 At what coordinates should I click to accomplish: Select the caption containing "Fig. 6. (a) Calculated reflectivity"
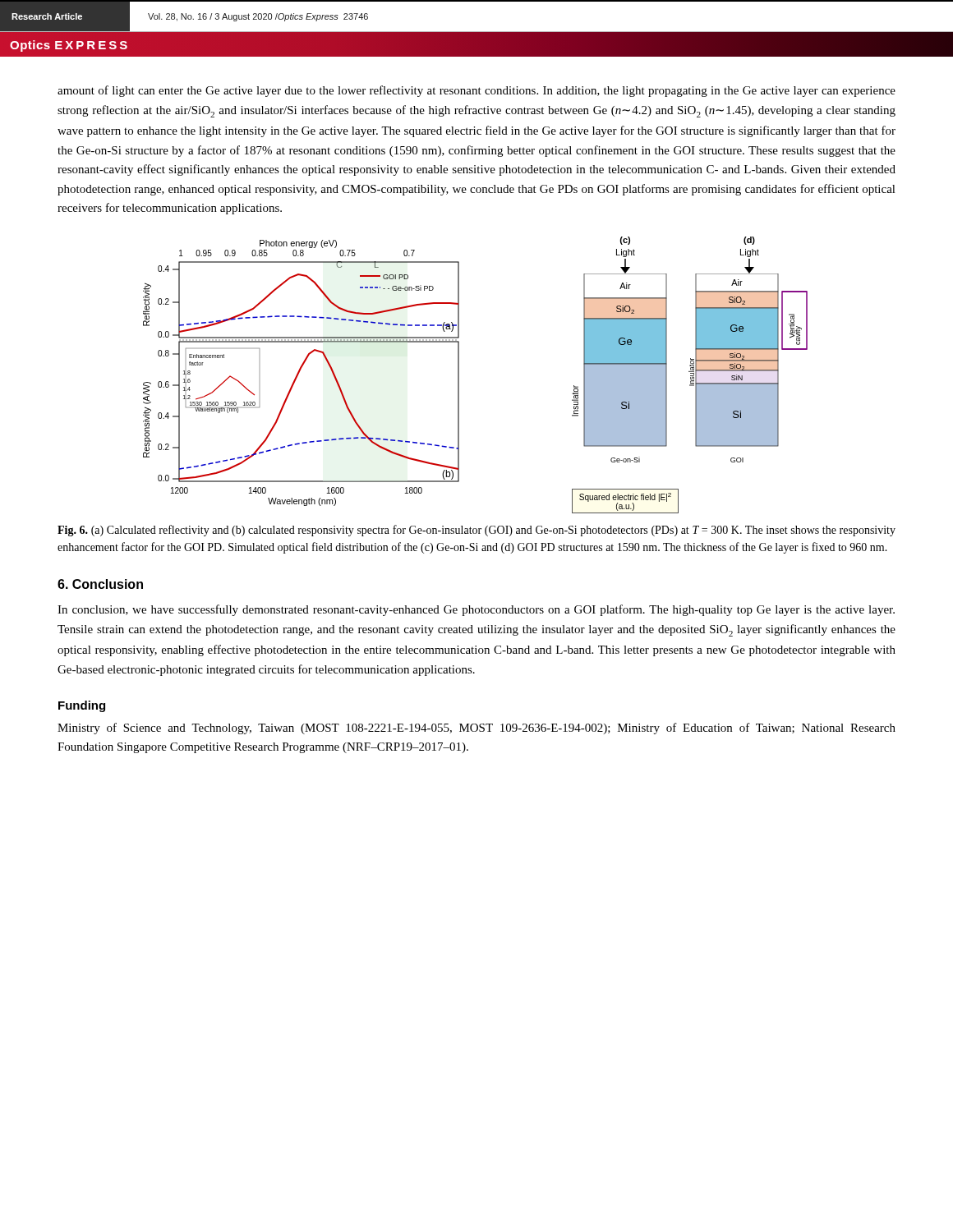pos(476,539)
